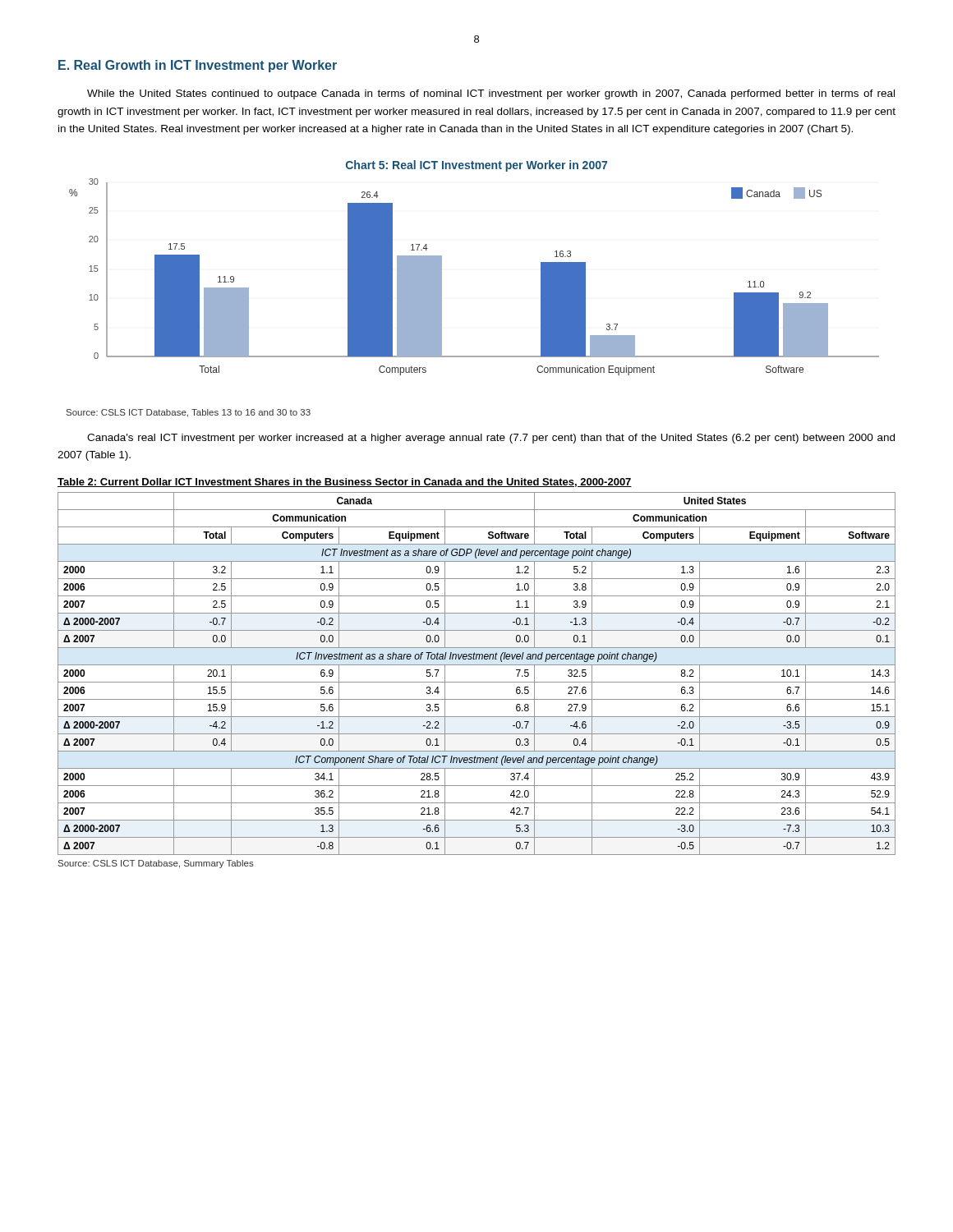Select the section header that says "E. Real Growth in ICT"

(x=197, y=65)
